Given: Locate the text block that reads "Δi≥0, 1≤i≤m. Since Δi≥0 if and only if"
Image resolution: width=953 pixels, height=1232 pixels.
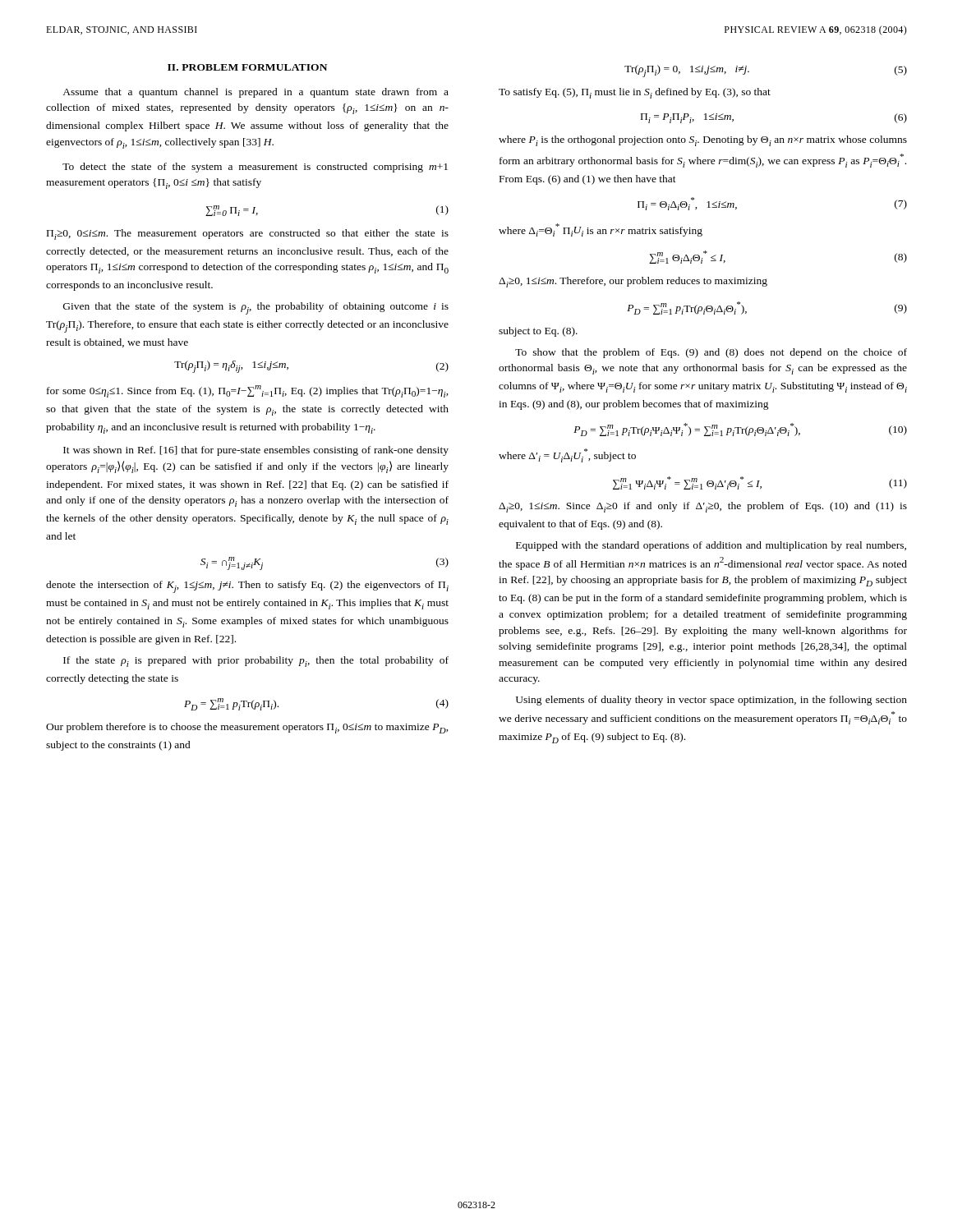Looking at the screenshot, I should (703, 622).
